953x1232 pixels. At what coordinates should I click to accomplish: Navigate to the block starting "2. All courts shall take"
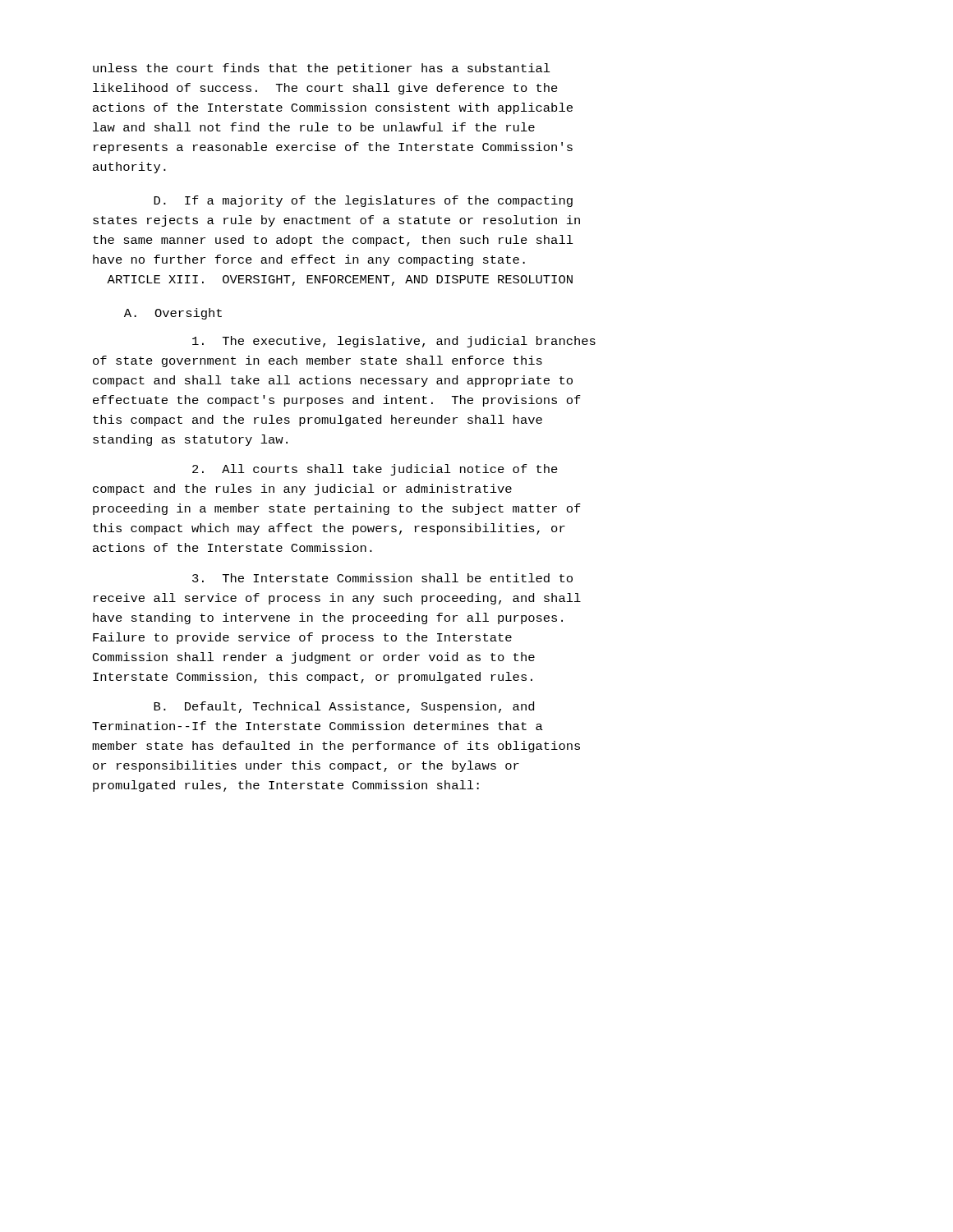point(476,509)
